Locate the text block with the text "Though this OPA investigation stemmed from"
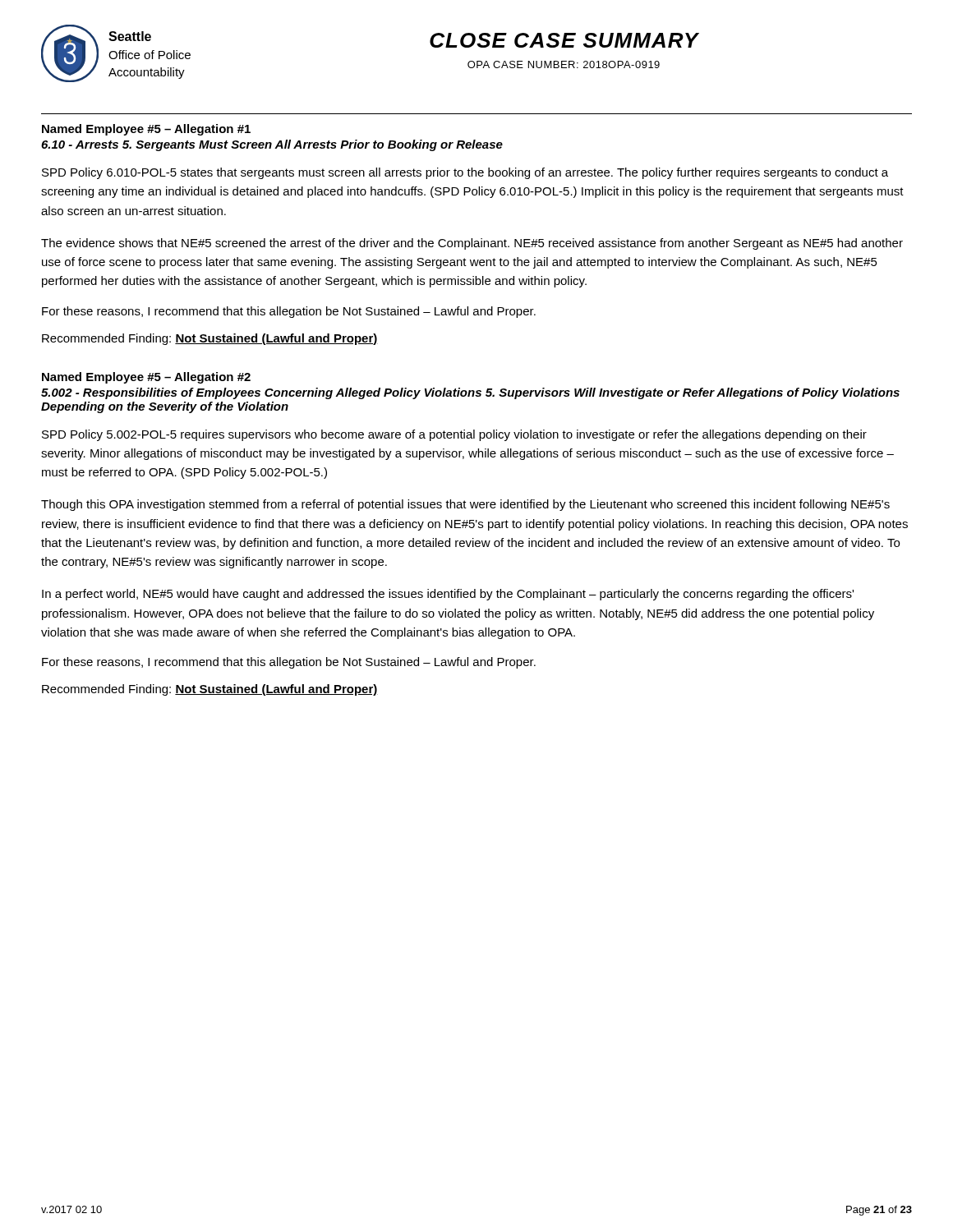The width and height of the screenshot is (953, 1232). (475, 533)
